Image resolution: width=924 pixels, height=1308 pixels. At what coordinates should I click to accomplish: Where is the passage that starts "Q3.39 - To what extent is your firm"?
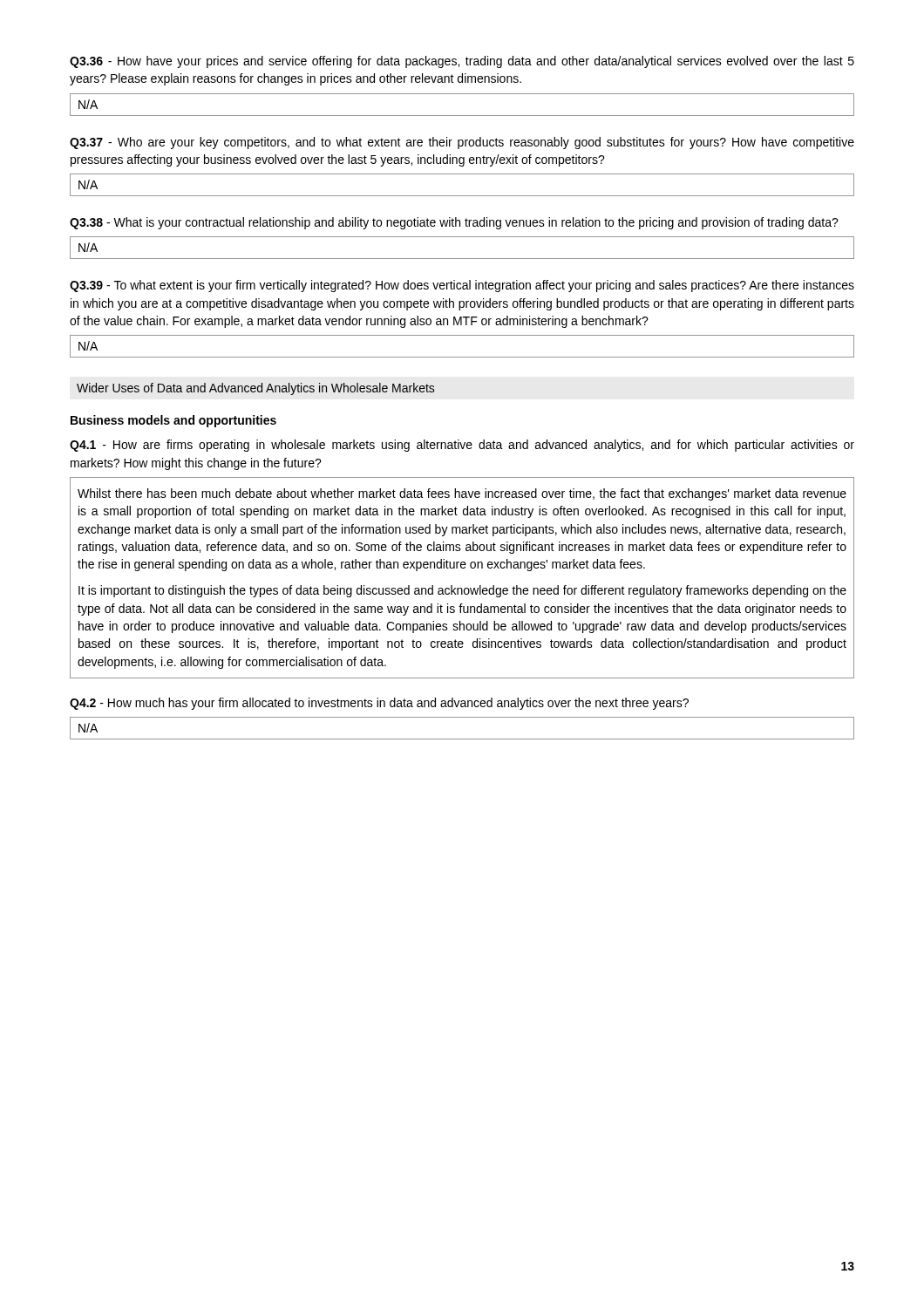(x=462, y=317)
